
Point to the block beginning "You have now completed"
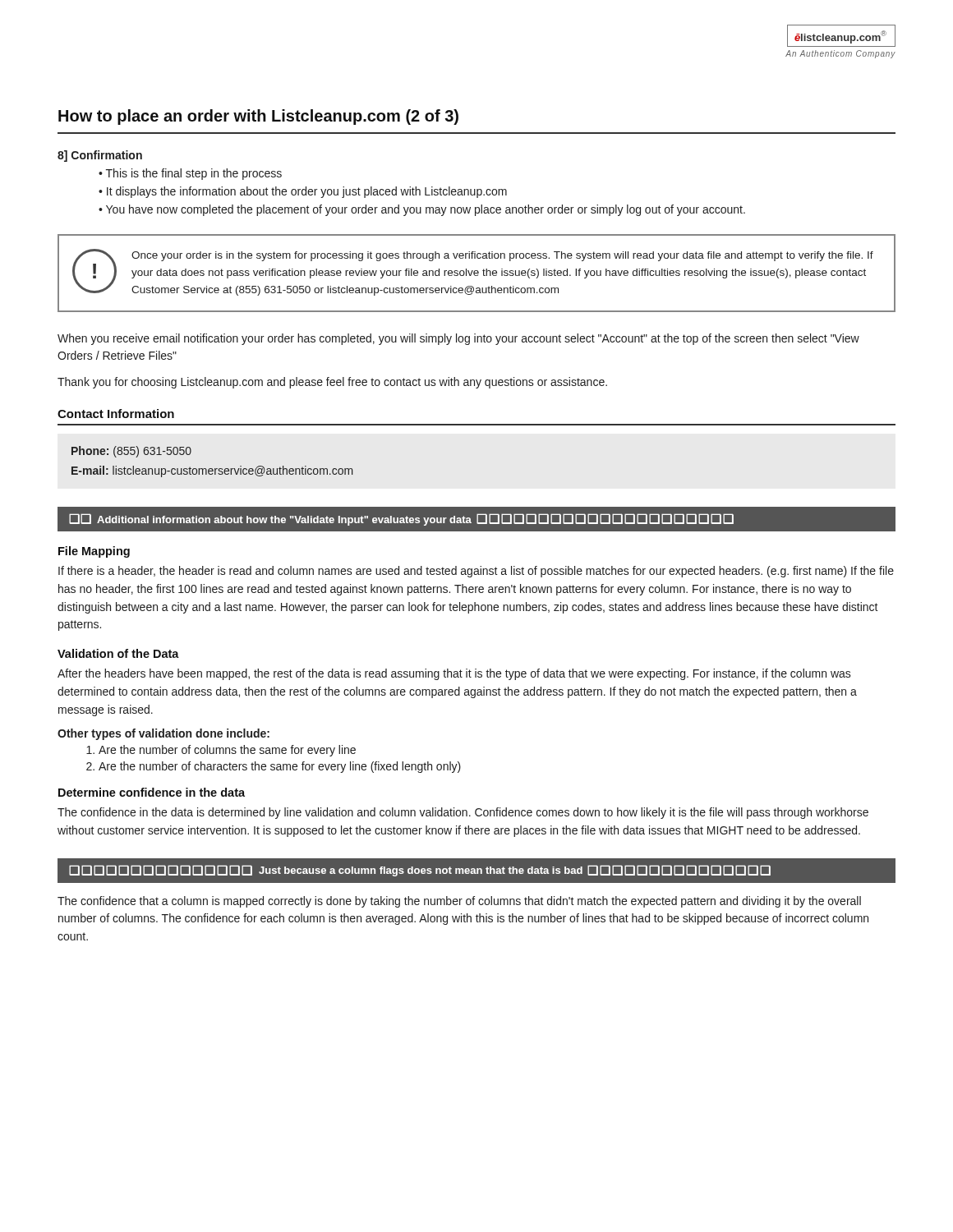426,209
